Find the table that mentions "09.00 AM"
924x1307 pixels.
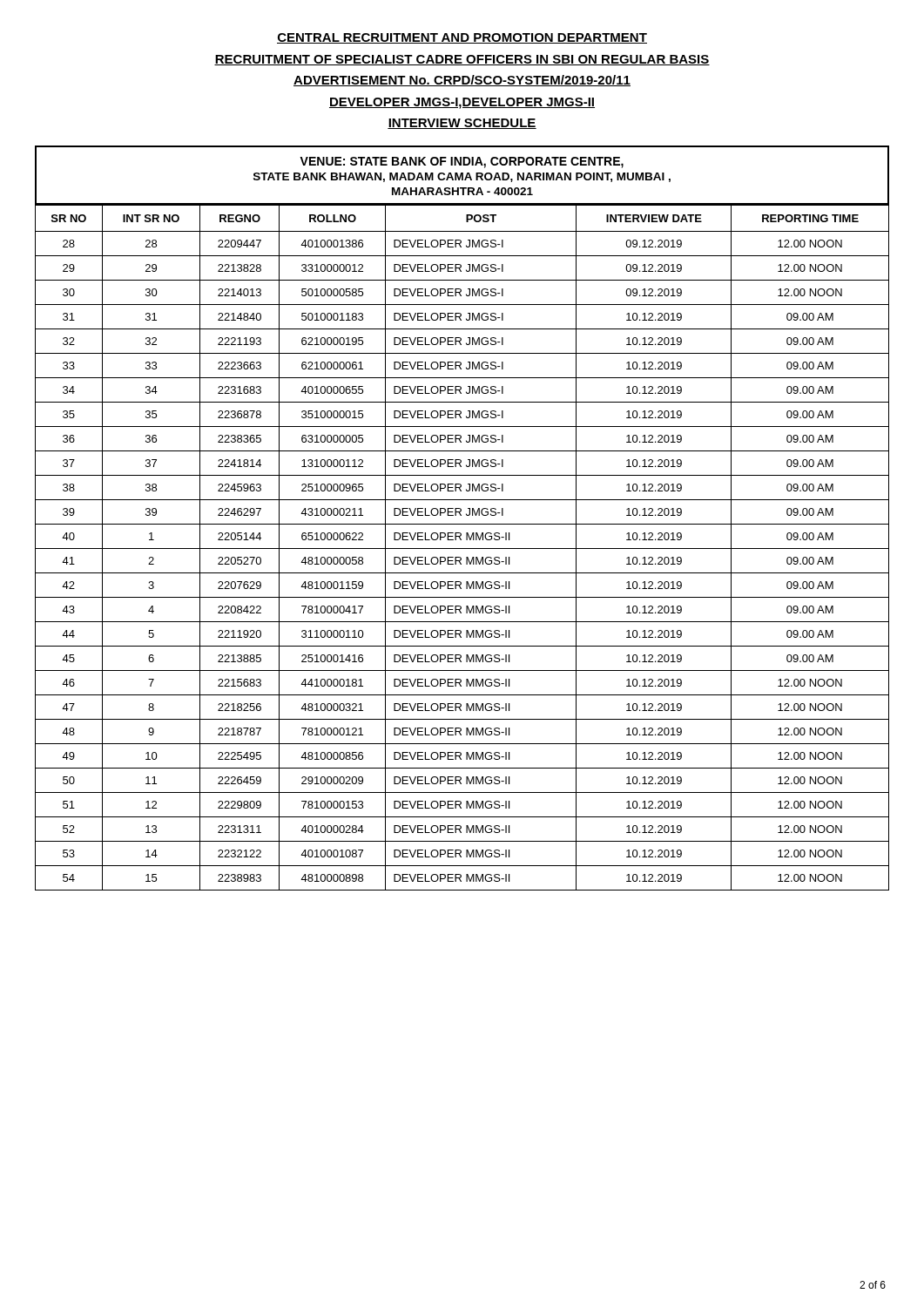[x=462, y=547]
